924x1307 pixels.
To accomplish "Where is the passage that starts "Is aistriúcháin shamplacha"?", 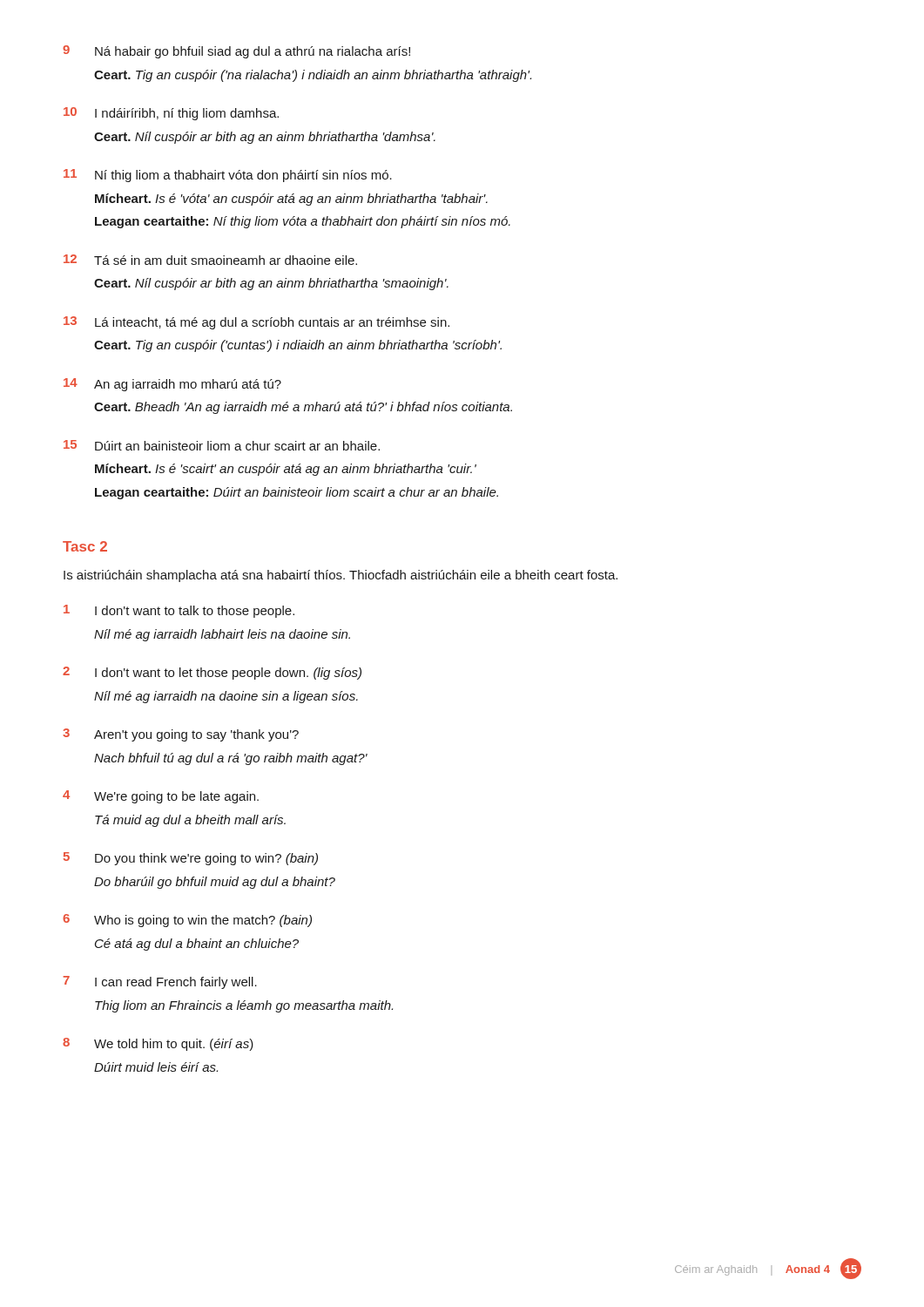I will click(341, 575).
